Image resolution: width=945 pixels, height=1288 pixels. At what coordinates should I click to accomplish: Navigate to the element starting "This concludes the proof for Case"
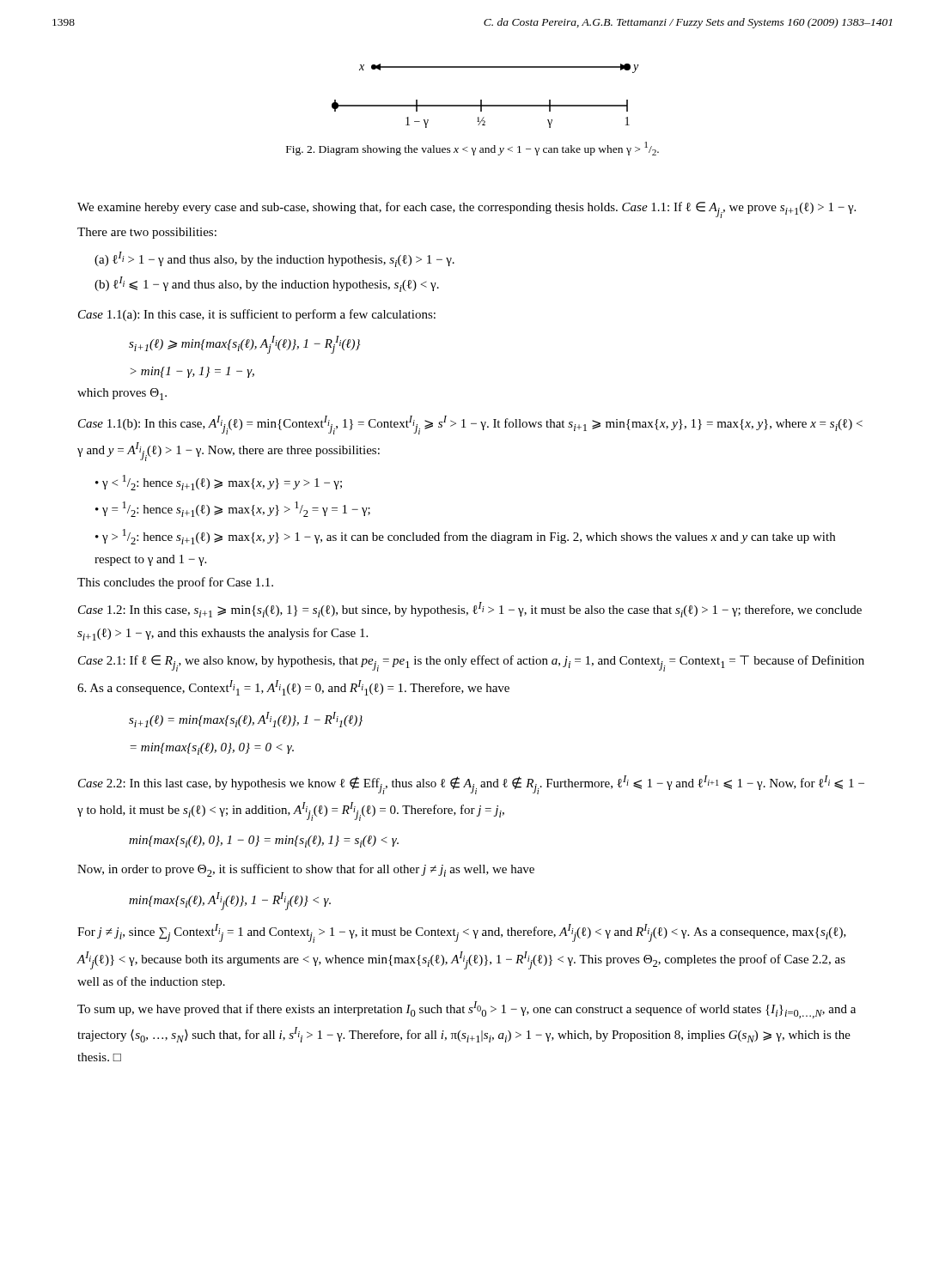(176, 582)
